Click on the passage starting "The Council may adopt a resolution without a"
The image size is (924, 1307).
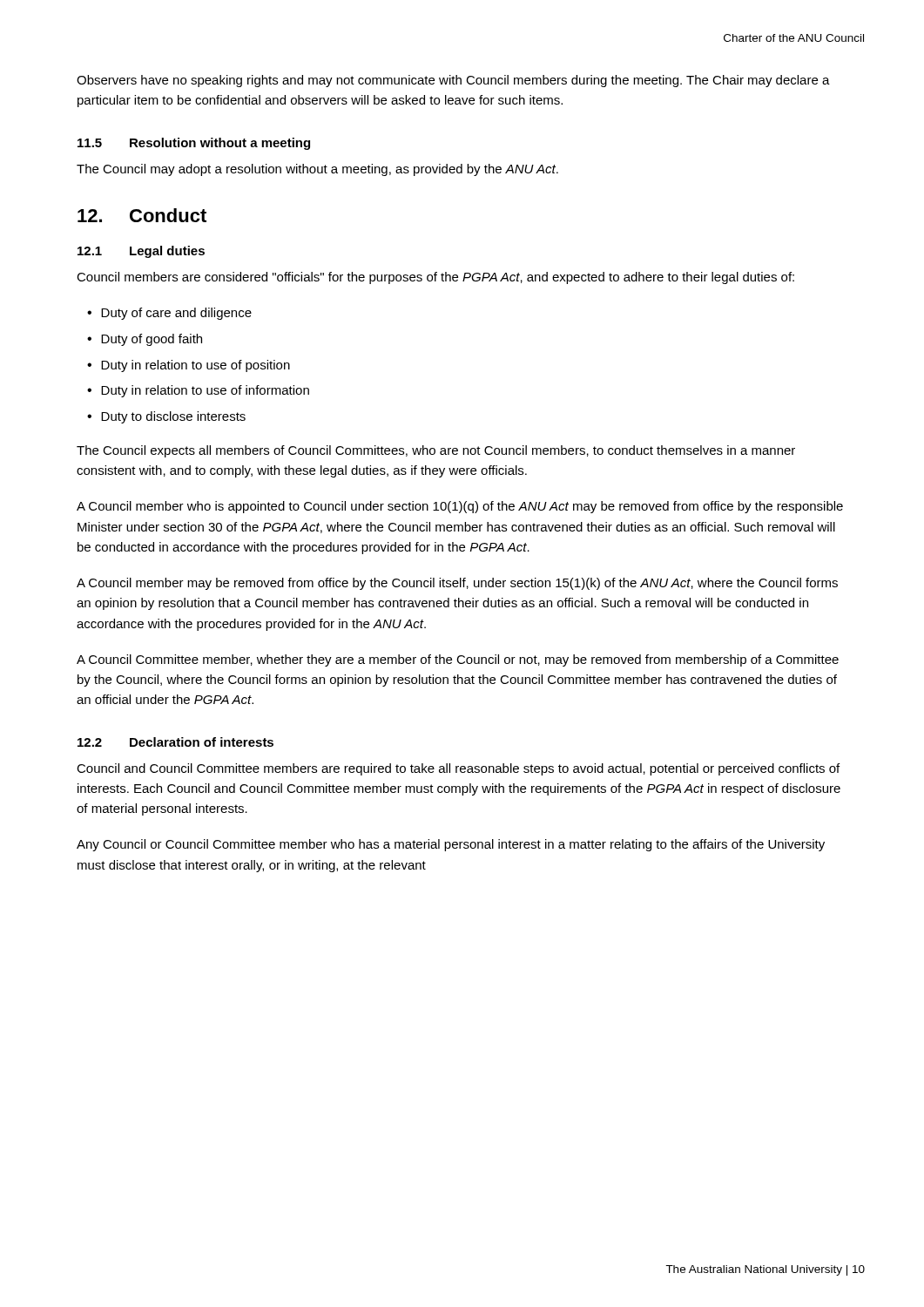[x=318, y=168]
